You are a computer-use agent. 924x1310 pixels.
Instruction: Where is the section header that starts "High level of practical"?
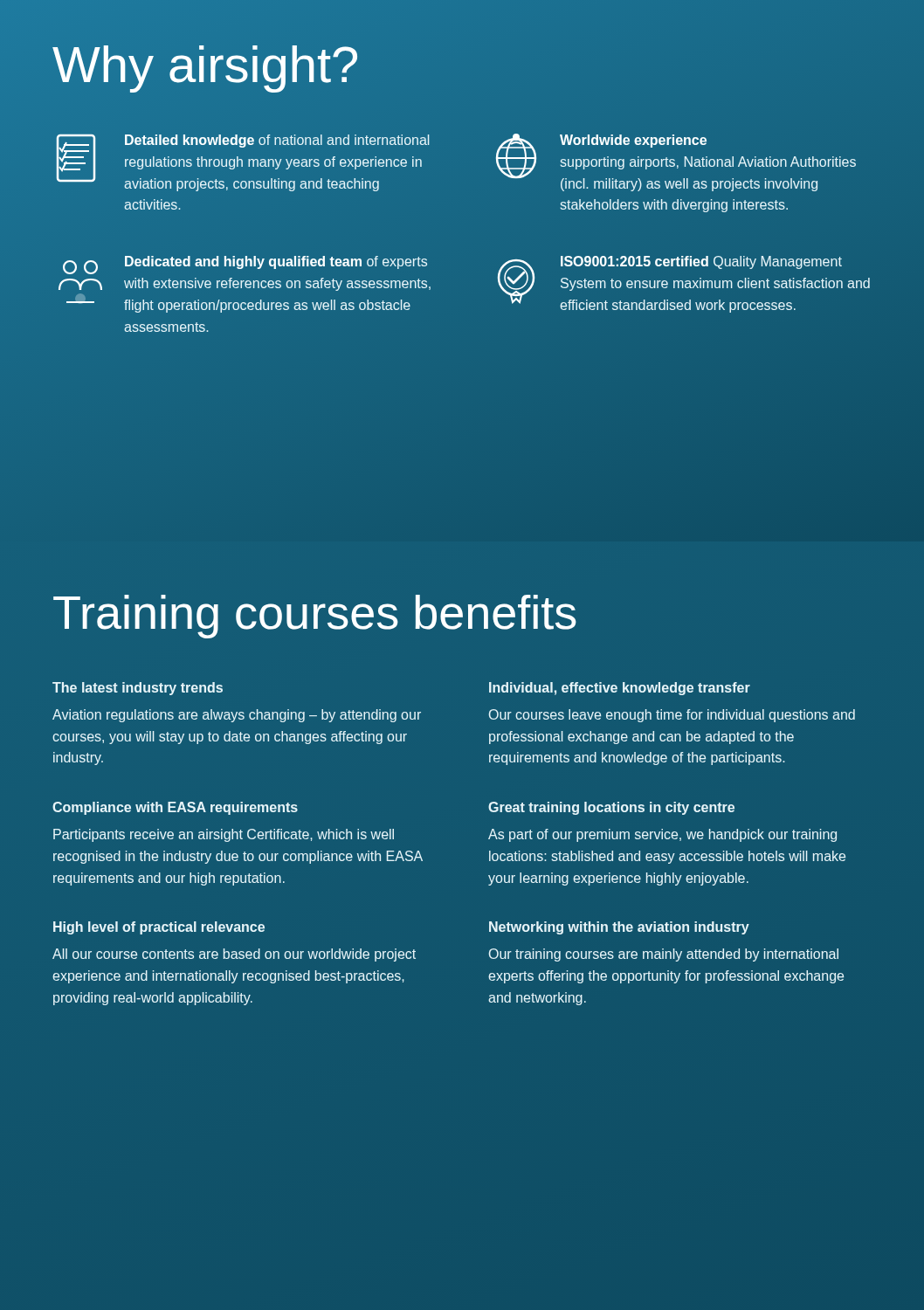(244, 963)
